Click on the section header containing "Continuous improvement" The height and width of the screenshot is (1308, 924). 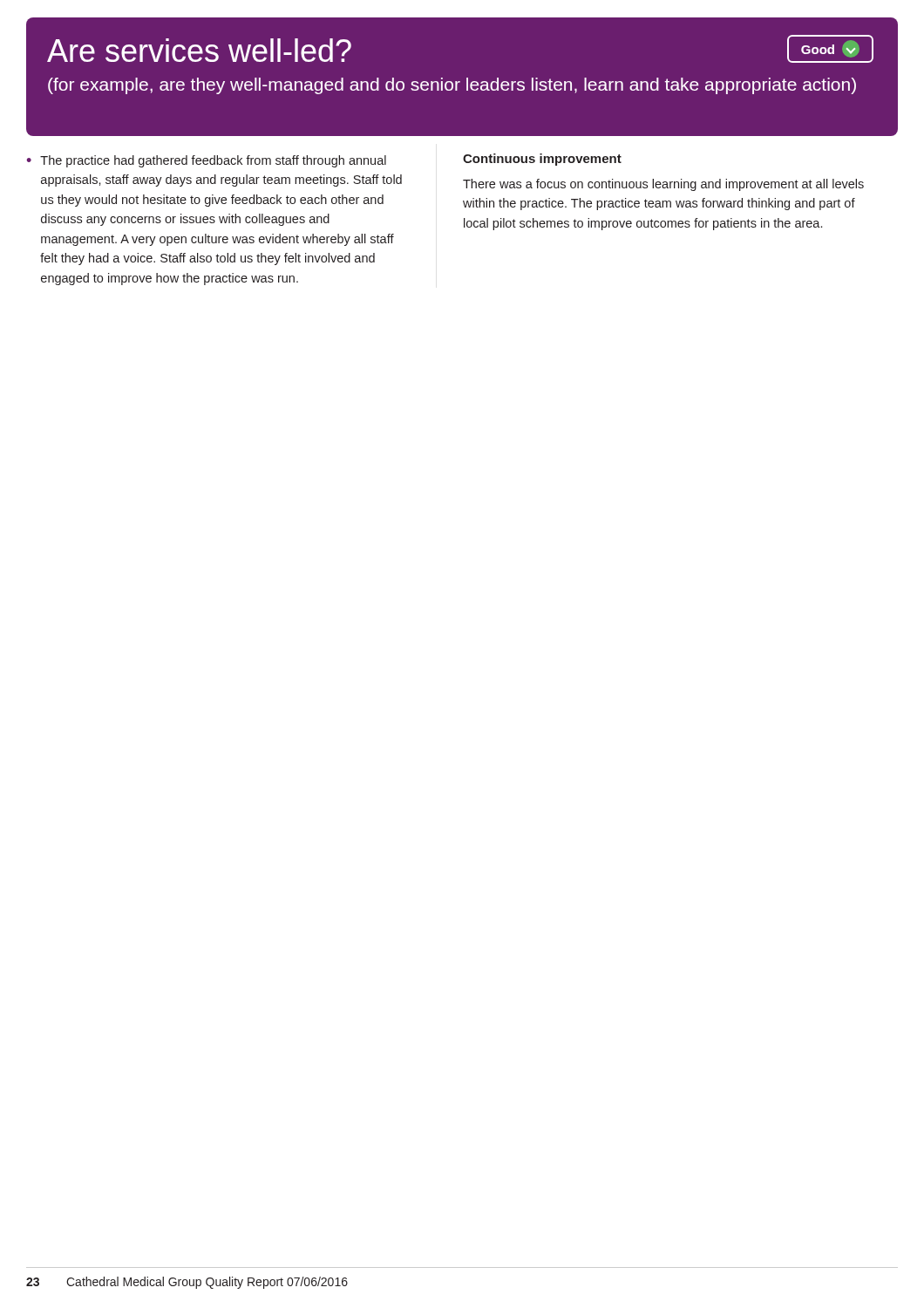[x=542, y=158]
